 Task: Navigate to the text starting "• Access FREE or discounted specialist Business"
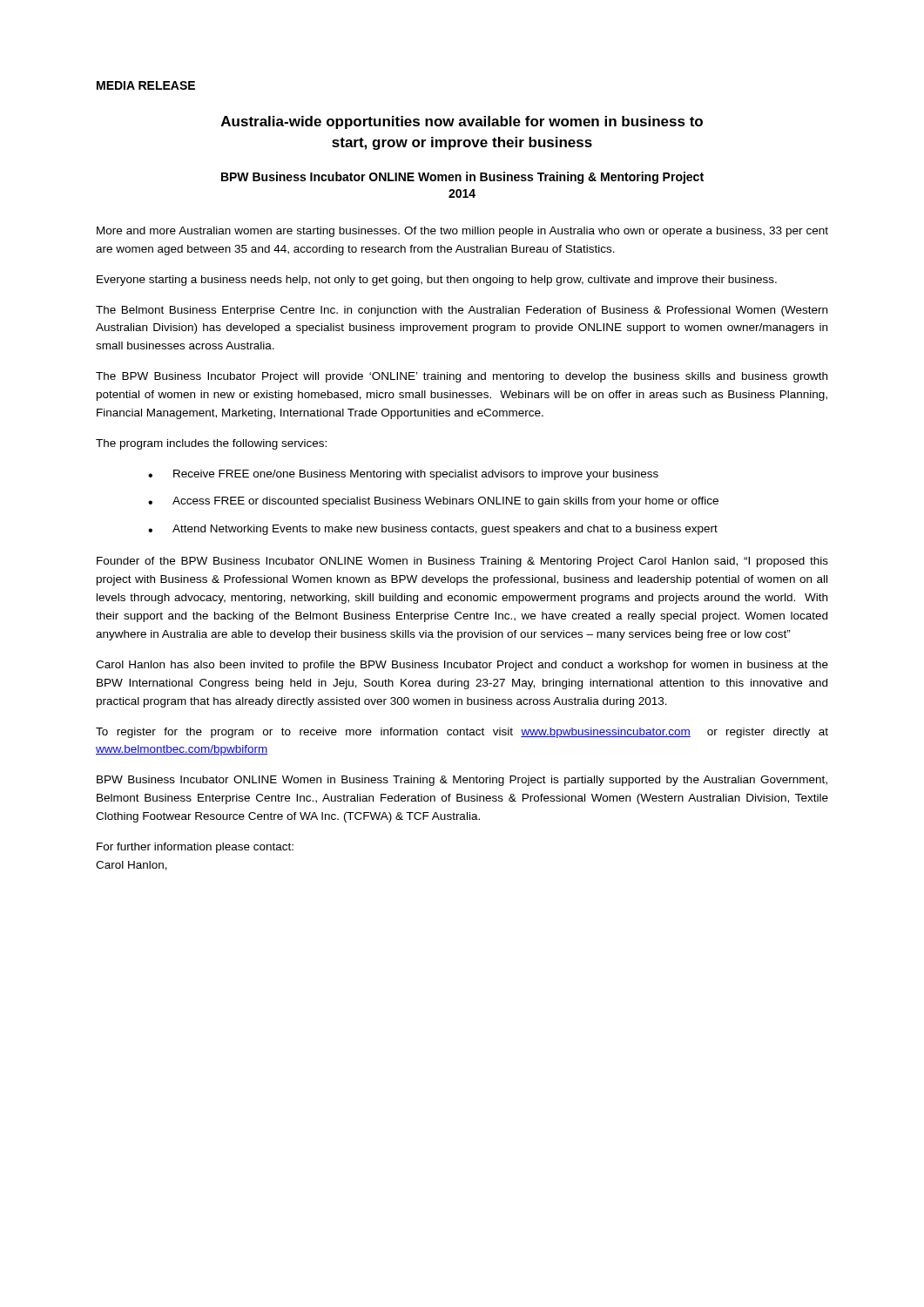tap(488, 503)
